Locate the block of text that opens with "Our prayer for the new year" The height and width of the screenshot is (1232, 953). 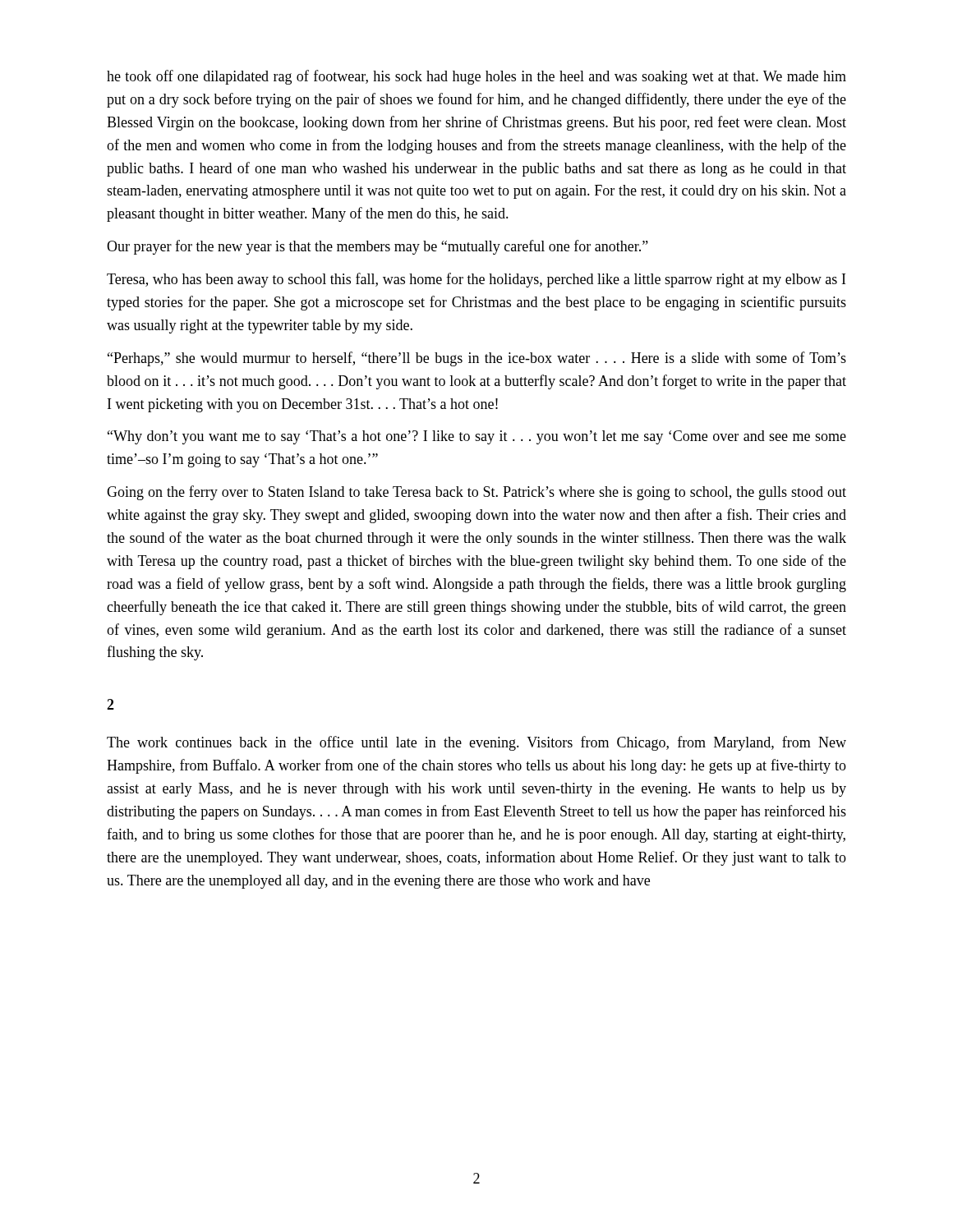pos(476,247)
